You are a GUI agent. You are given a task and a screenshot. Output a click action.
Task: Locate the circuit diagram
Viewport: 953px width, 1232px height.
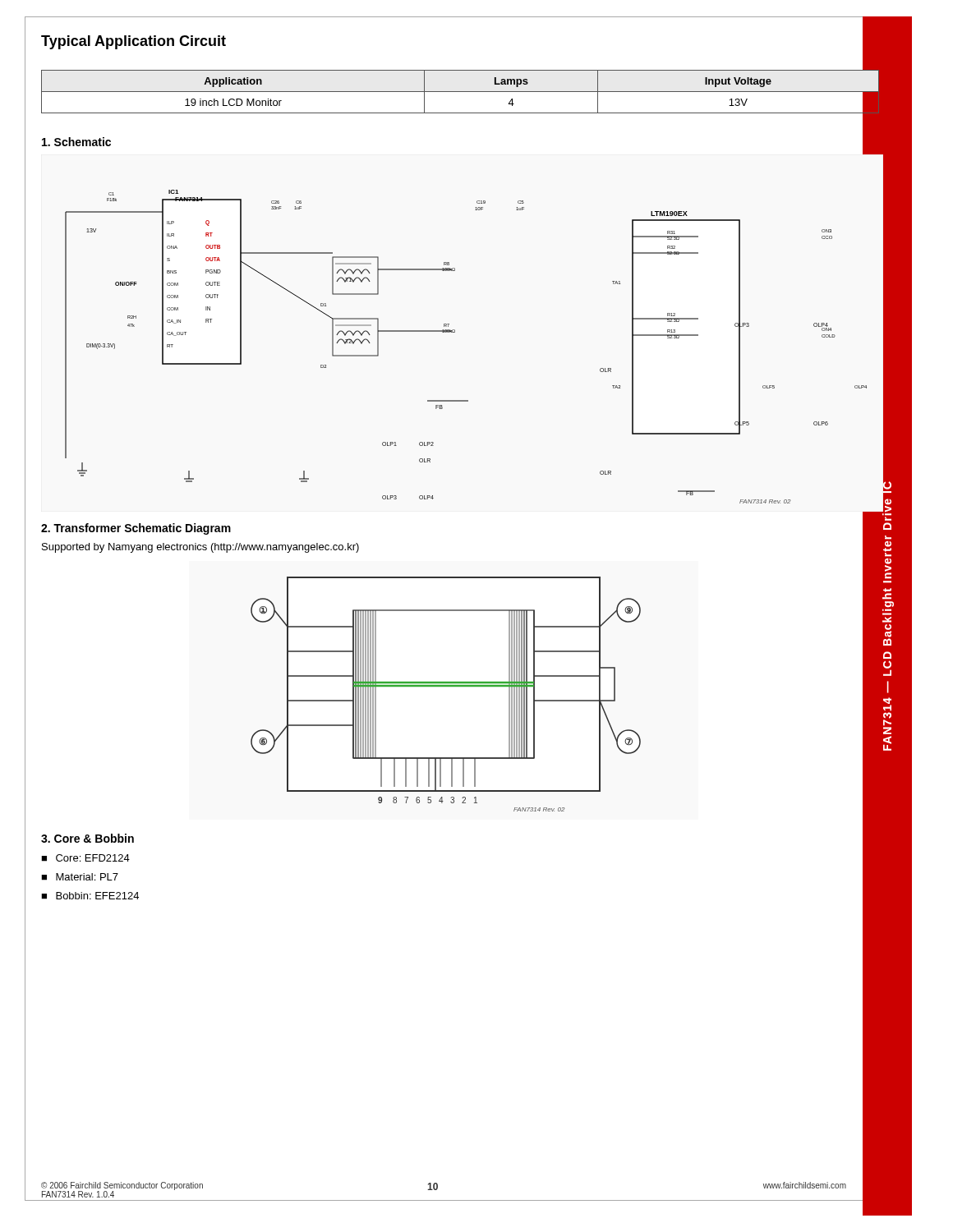(x=462, y=333)
